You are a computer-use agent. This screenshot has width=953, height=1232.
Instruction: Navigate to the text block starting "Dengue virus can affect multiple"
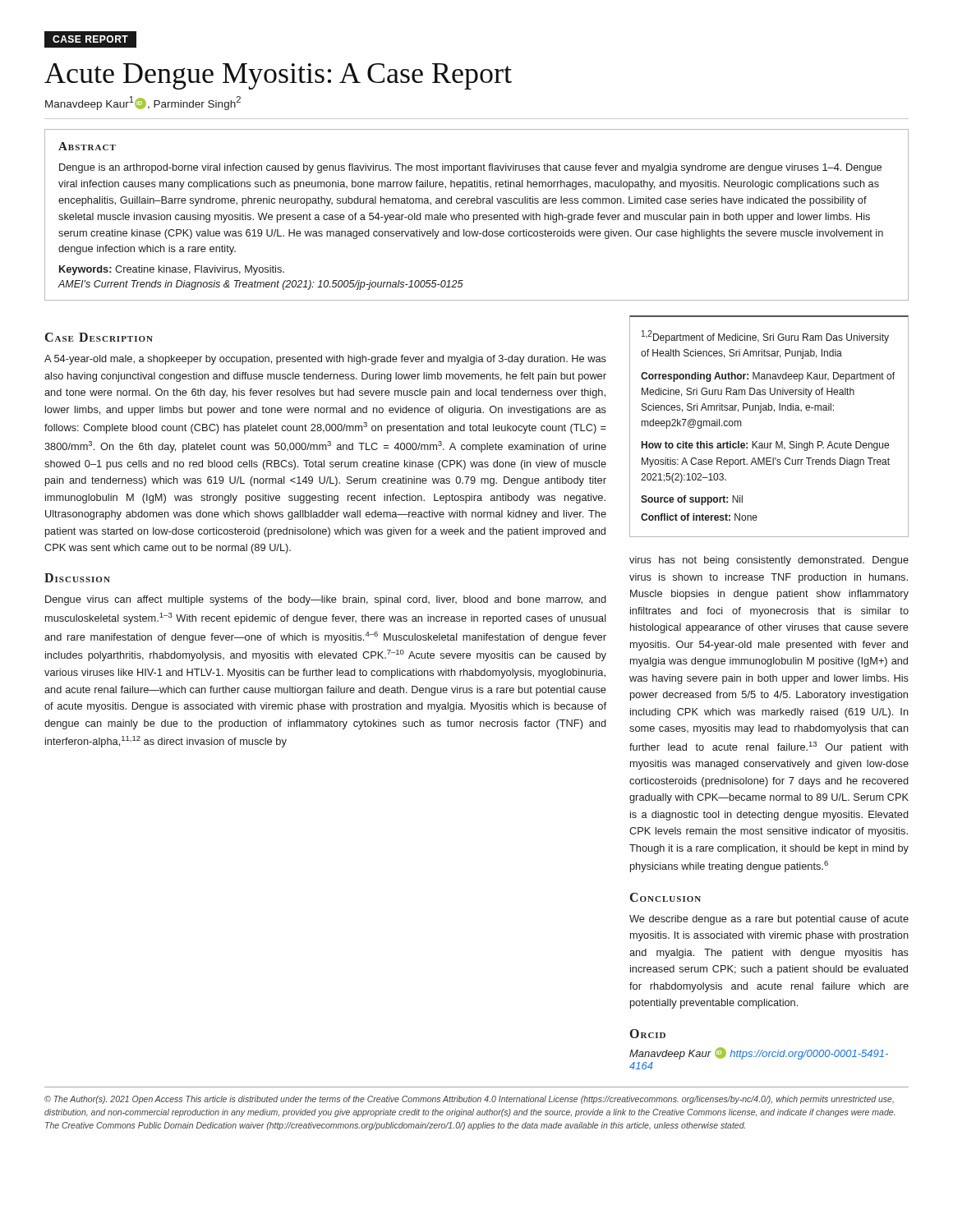coord(325,670)
